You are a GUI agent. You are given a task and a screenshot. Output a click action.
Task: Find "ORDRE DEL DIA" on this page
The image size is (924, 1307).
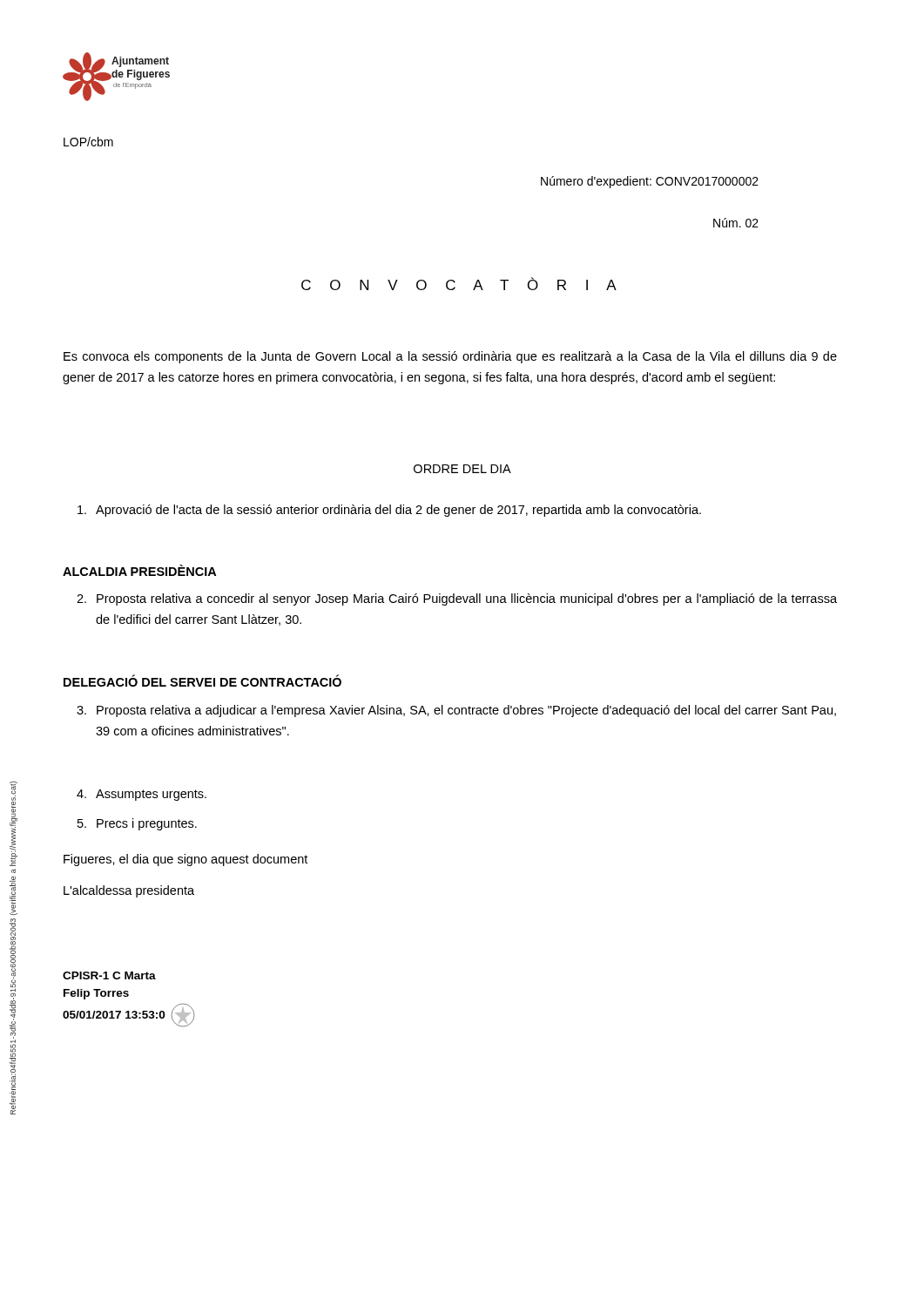click(x=462, y=469)
